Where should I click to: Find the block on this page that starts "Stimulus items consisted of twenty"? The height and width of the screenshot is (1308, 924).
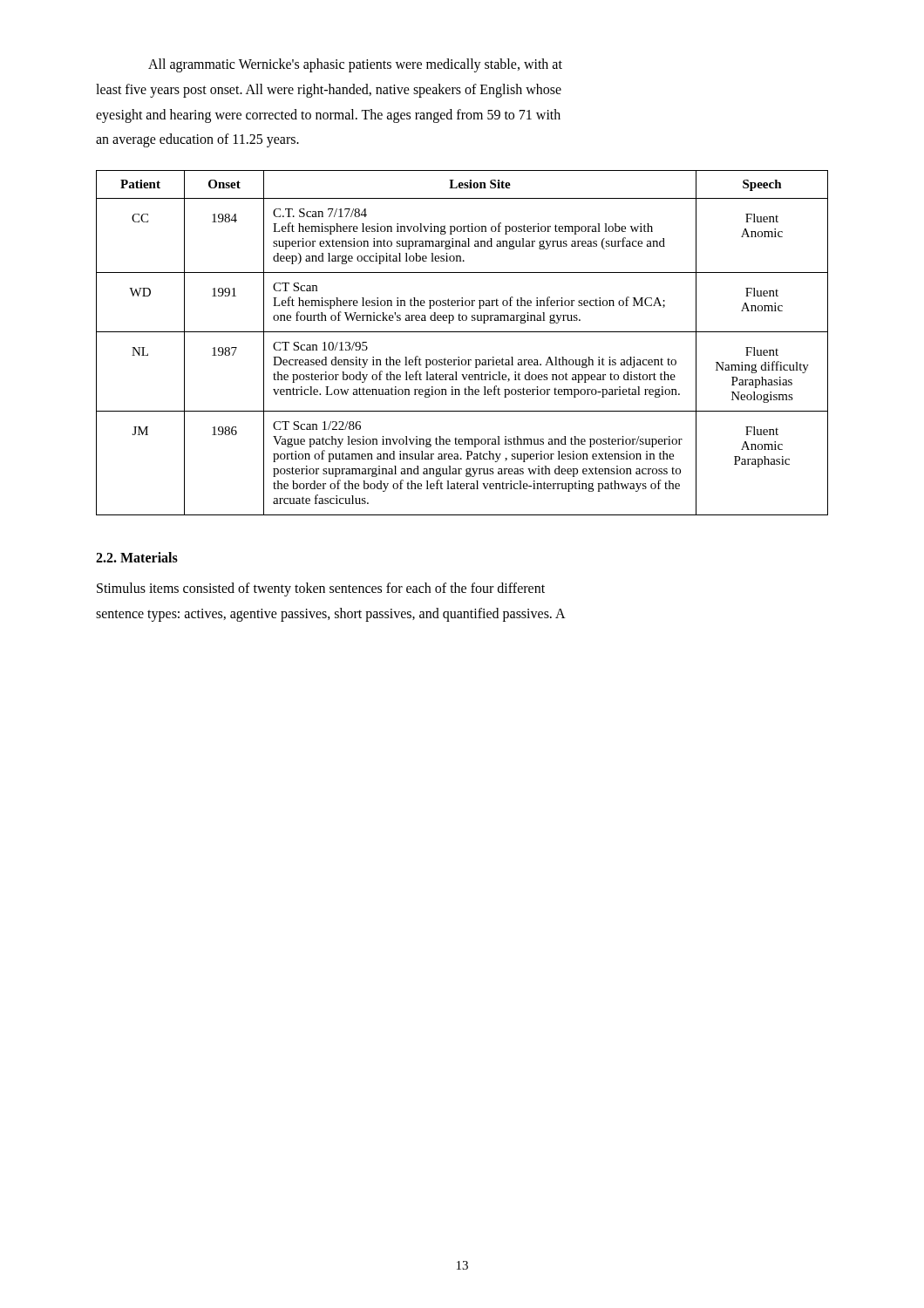(462, 602)
